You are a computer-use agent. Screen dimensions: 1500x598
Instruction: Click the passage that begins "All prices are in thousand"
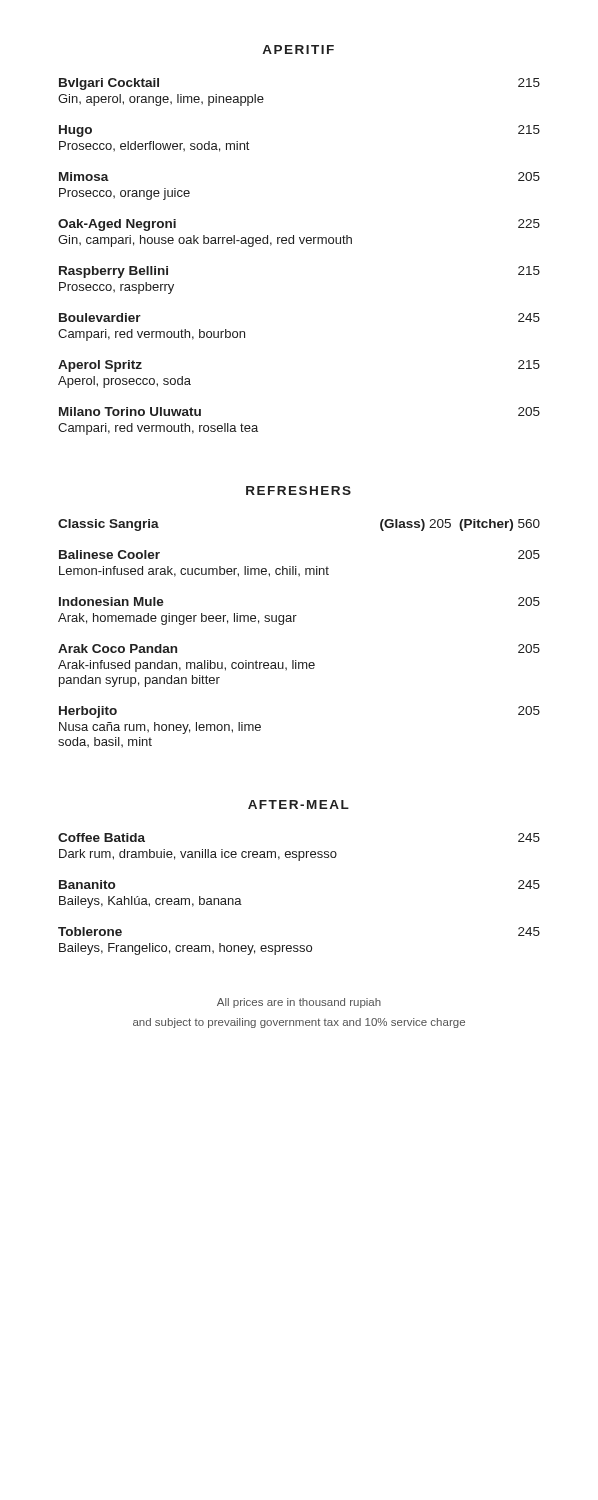[x=299, y=1012]
